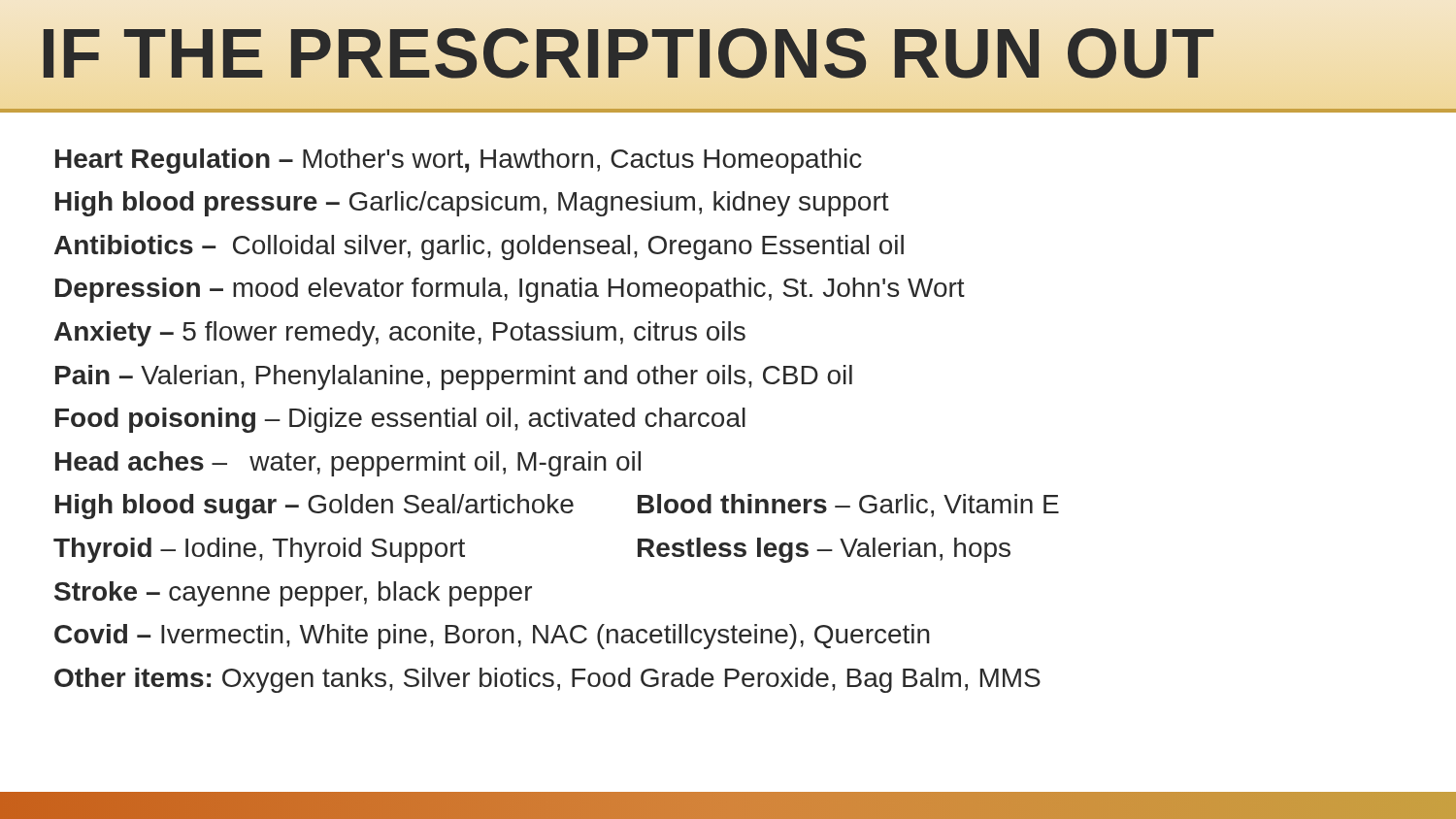Point to the block beginning "Other items: Oxygen tanks, Silver biotics, Food Grade"

click(x=547, y=678)
